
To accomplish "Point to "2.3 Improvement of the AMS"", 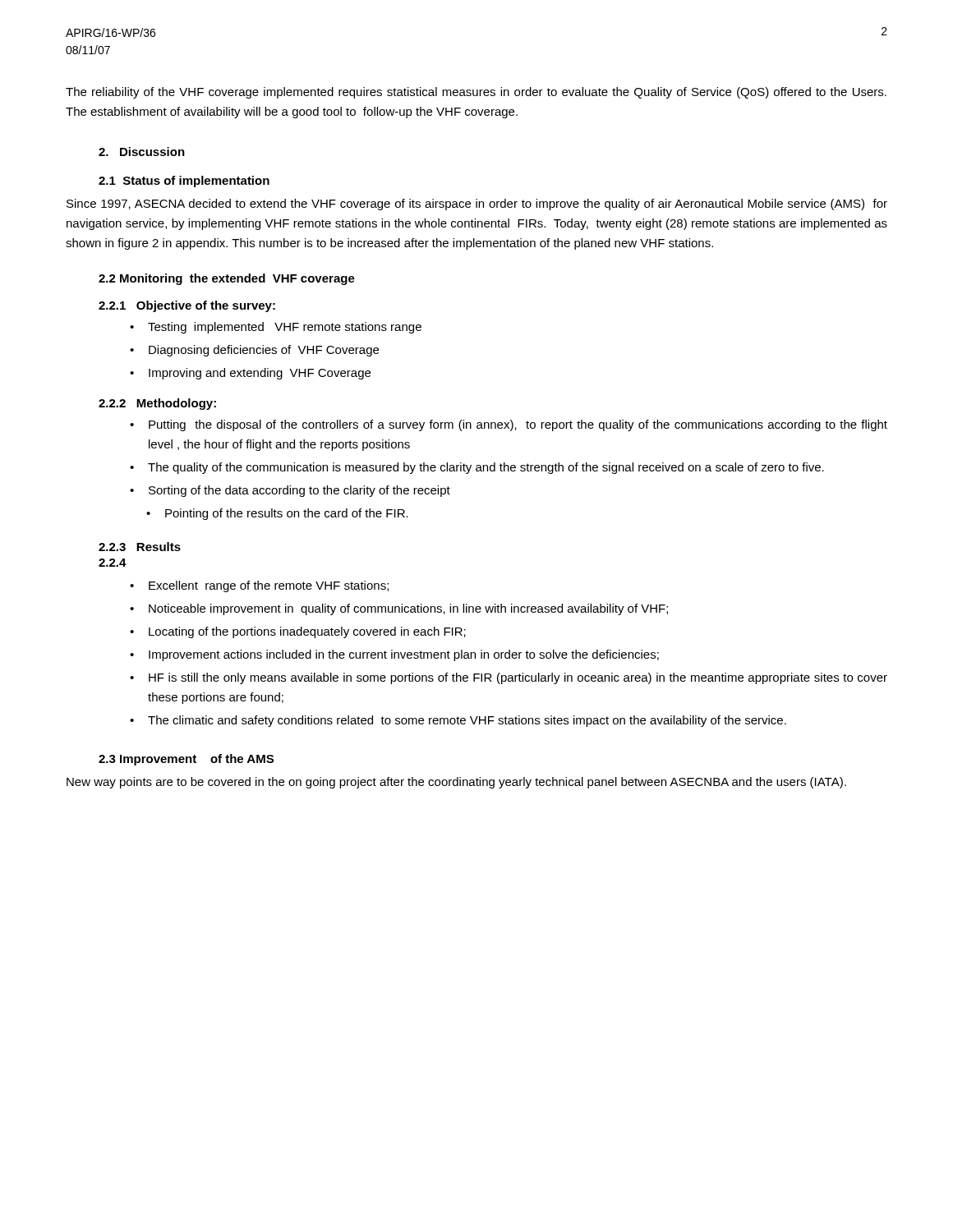I will point(186,758).
